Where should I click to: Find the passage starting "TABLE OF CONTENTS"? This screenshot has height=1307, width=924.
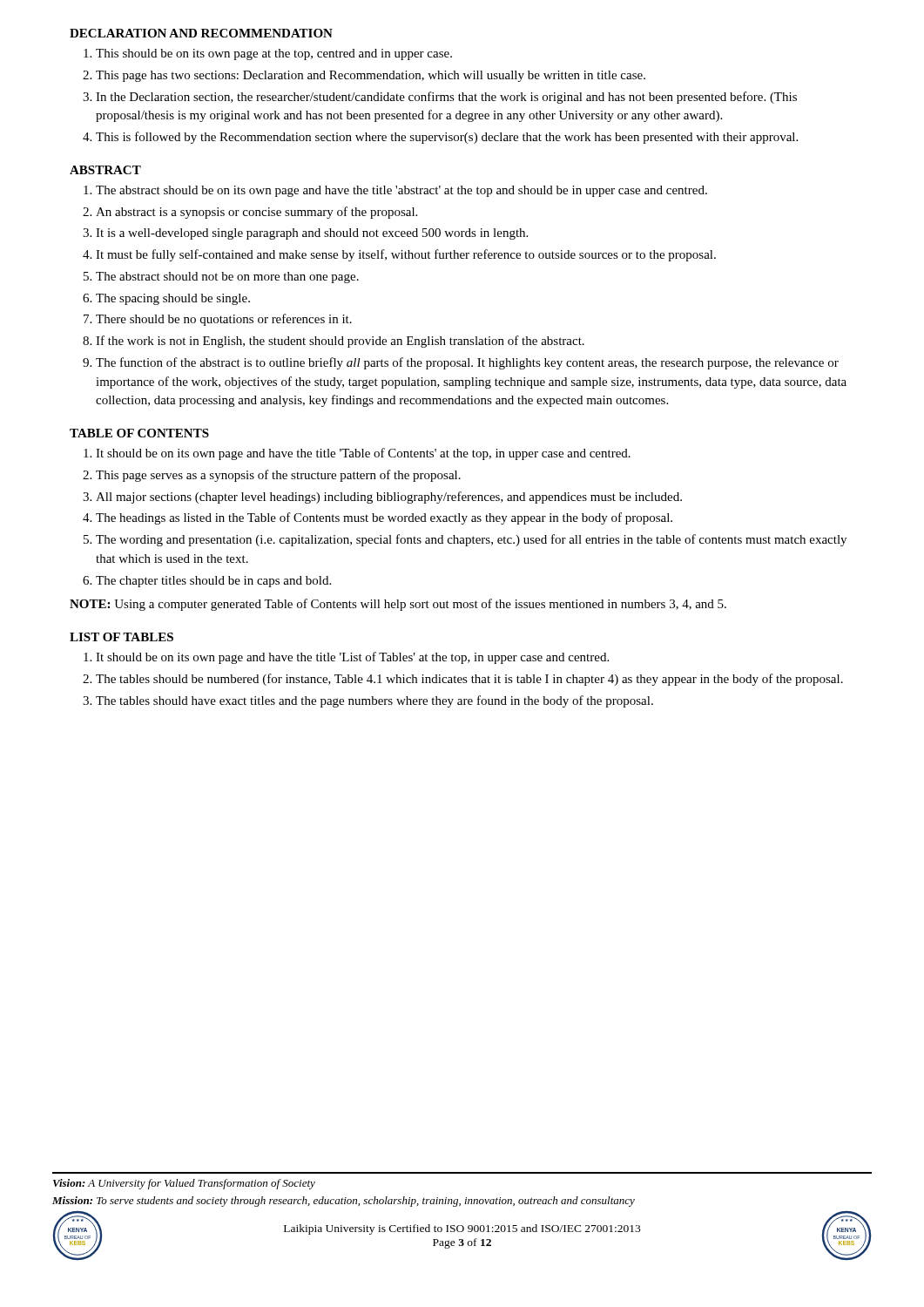point(139,433)
